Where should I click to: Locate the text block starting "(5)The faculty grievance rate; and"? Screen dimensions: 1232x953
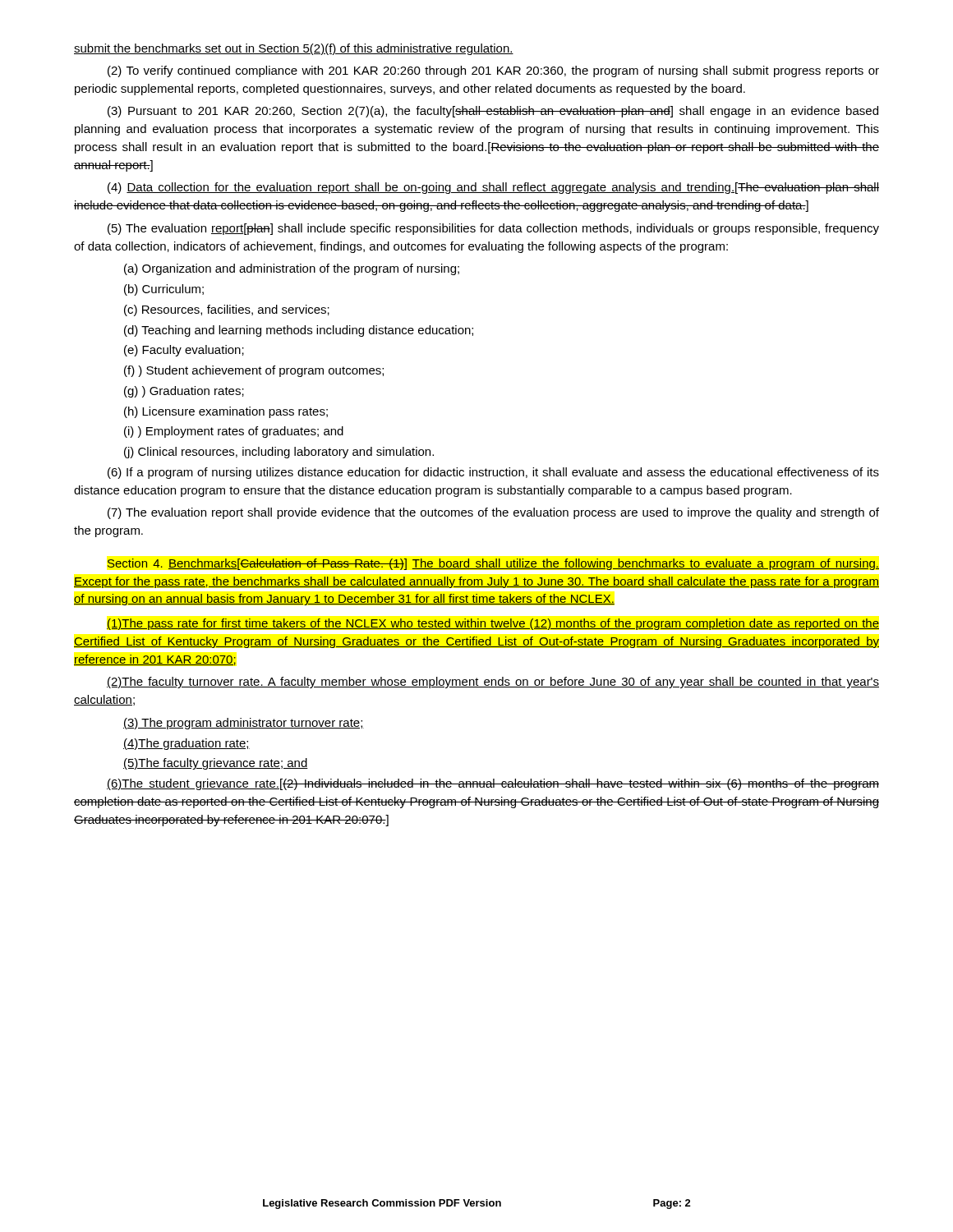[x=216, y=764]
